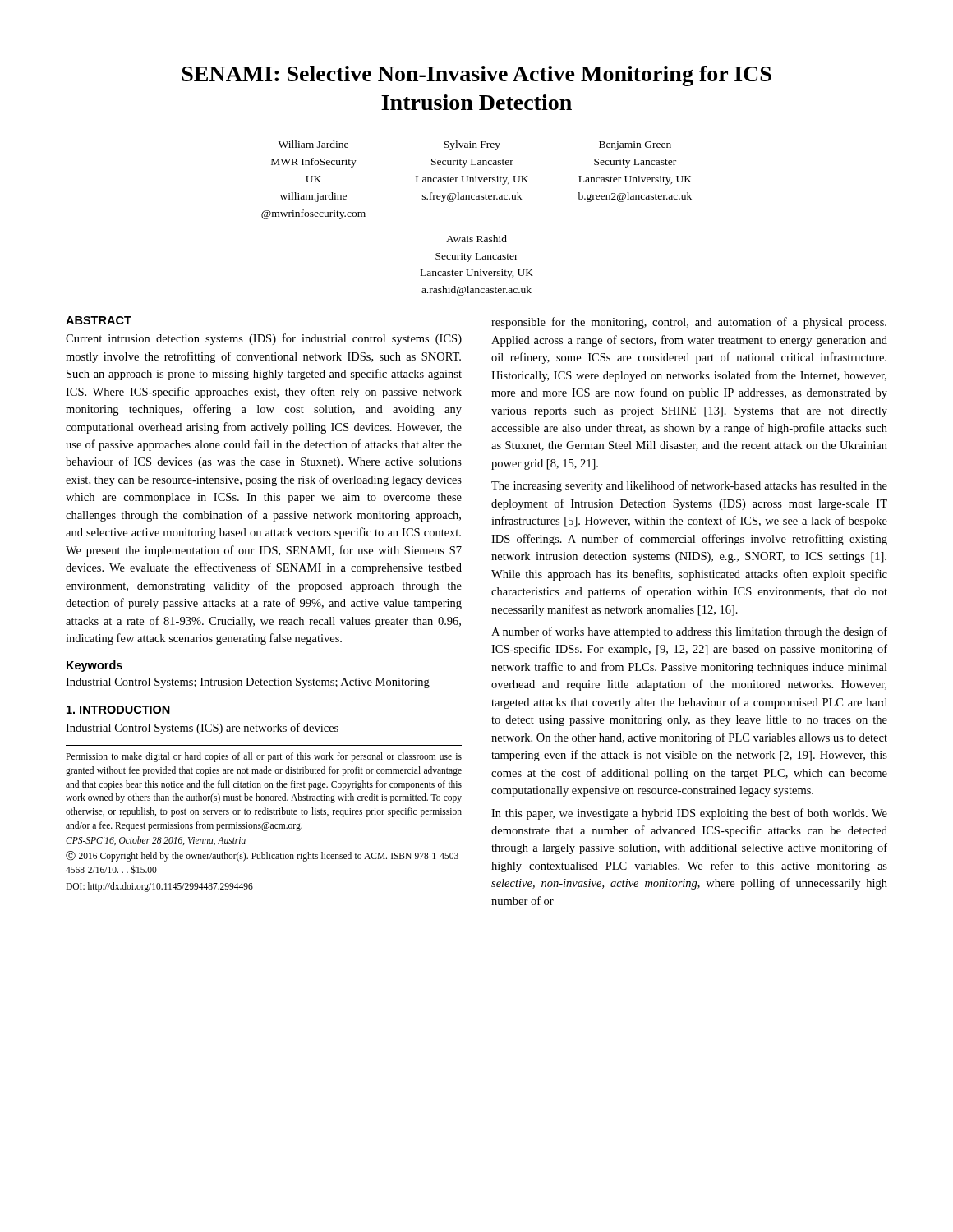Find the region starting "Industrial Control Systems; Intrusion Detection"
953x1232 pixels.
pos(264,683)
